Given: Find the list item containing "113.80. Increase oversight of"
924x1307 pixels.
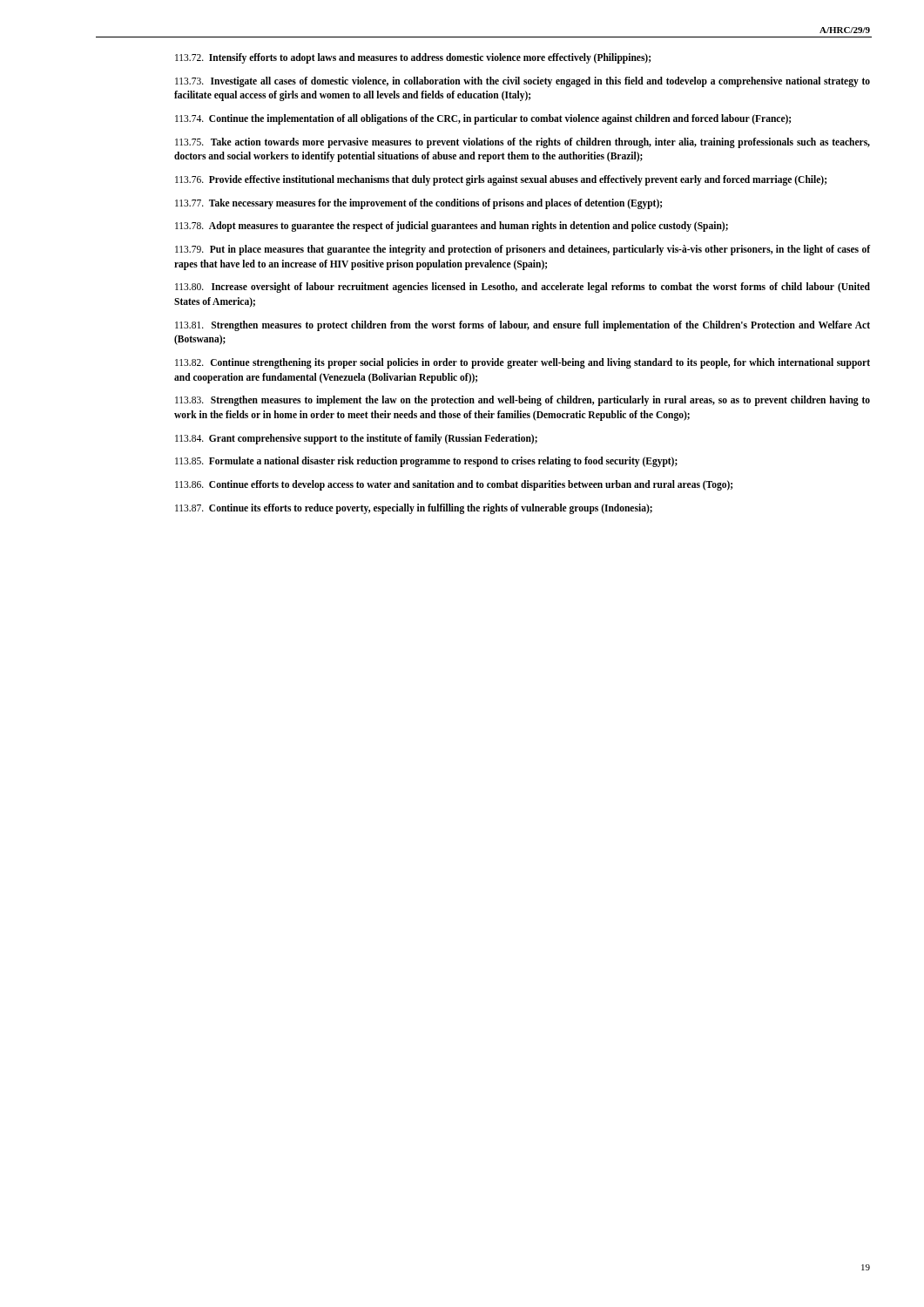Looking at the screenshot, I should point(522,294).
